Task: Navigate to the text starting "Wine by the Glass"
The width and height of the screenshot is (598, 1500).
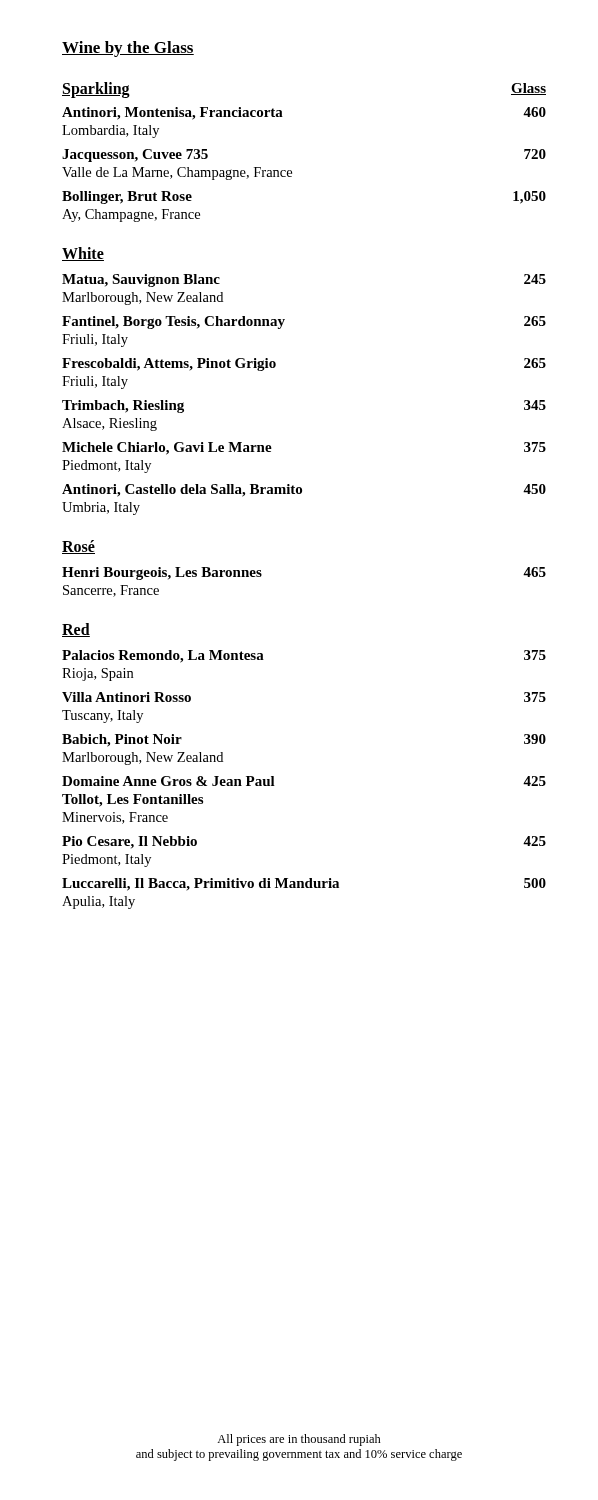Action: click(128, 47)
